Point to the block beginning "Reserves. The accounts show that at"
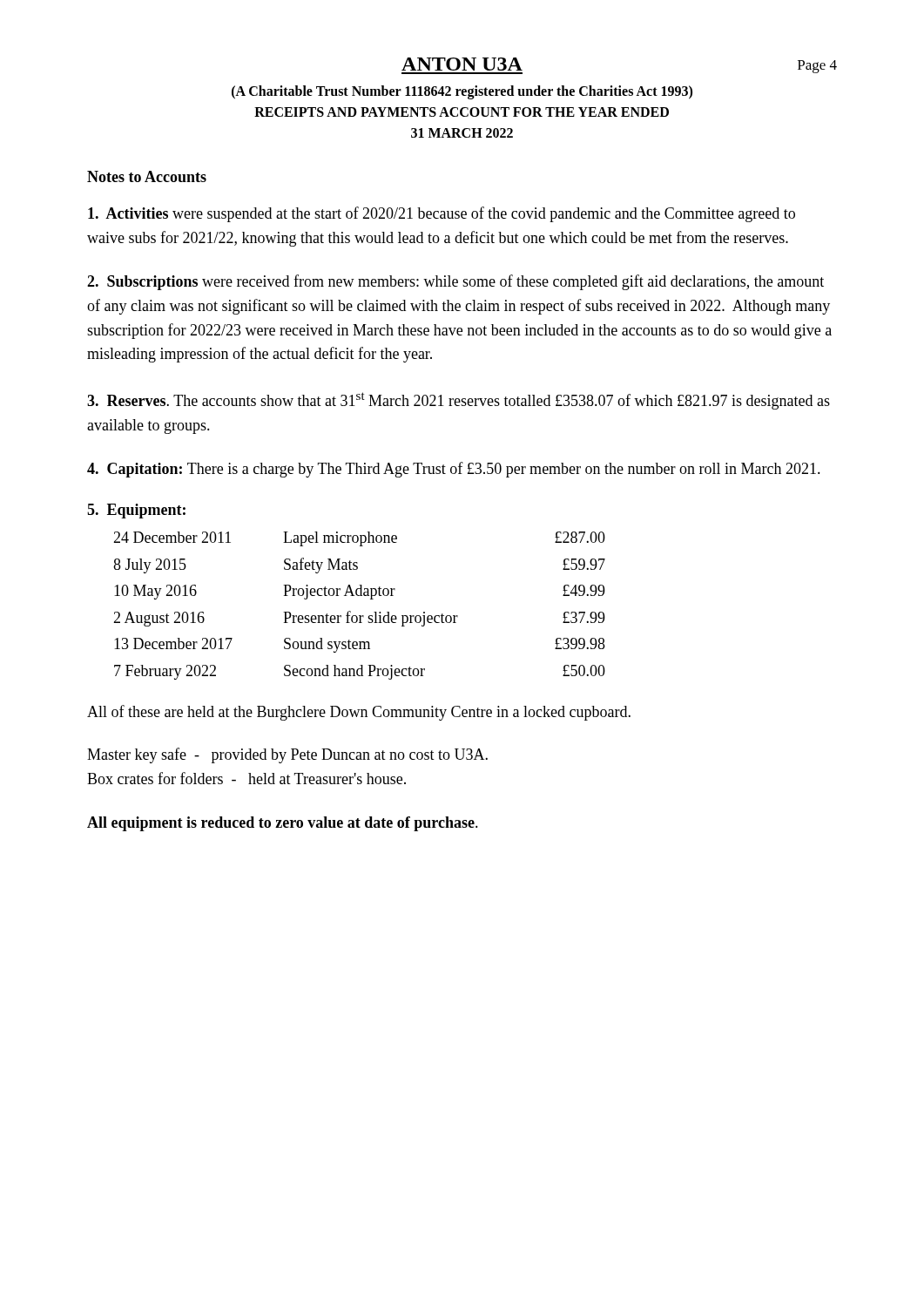The height and width of the screenshot is (1307, 924). click(x=459, y=412)
